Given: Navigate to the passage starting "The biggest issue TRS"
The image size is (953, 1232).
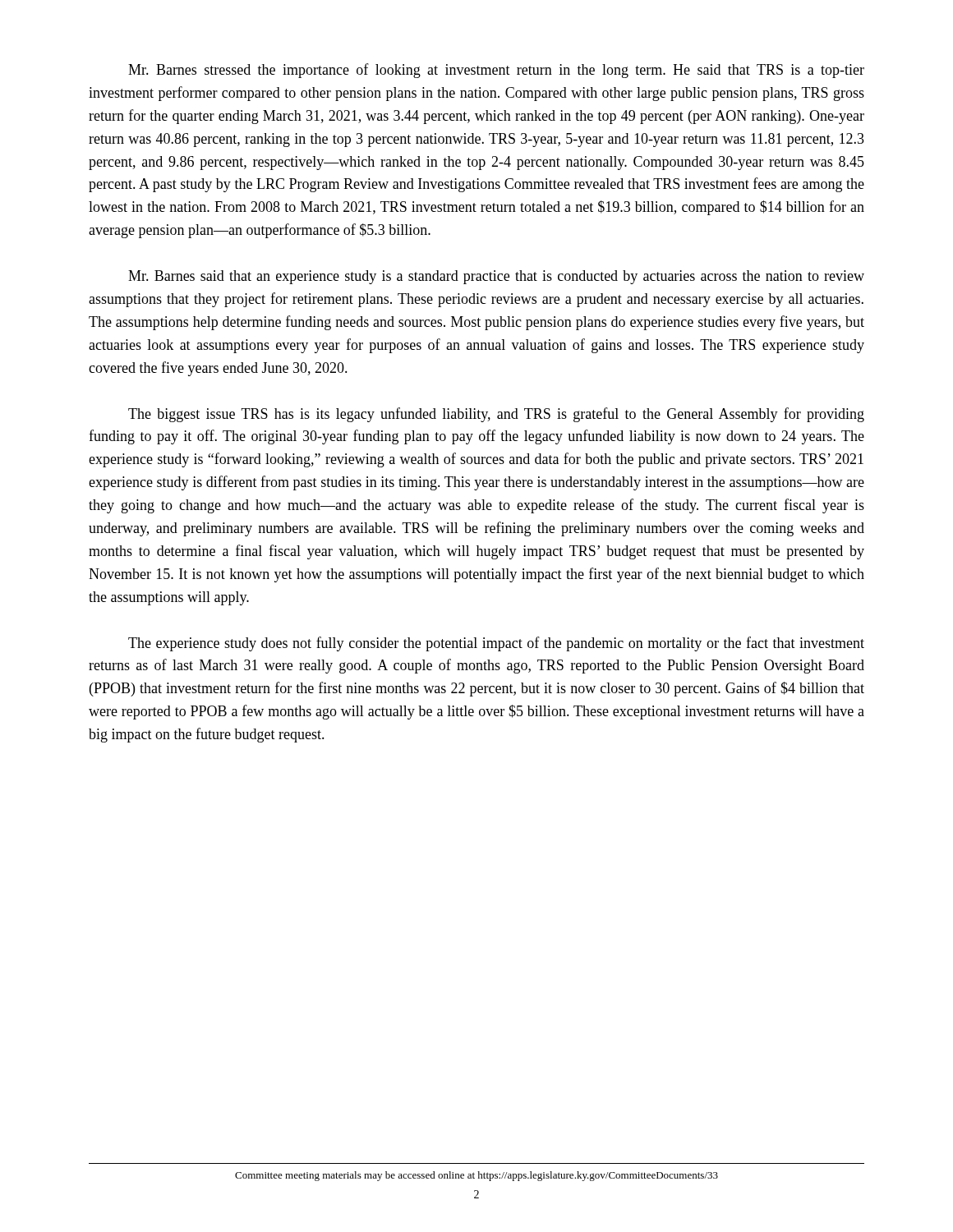Looking at the screenshot, I should click(476, 505).
